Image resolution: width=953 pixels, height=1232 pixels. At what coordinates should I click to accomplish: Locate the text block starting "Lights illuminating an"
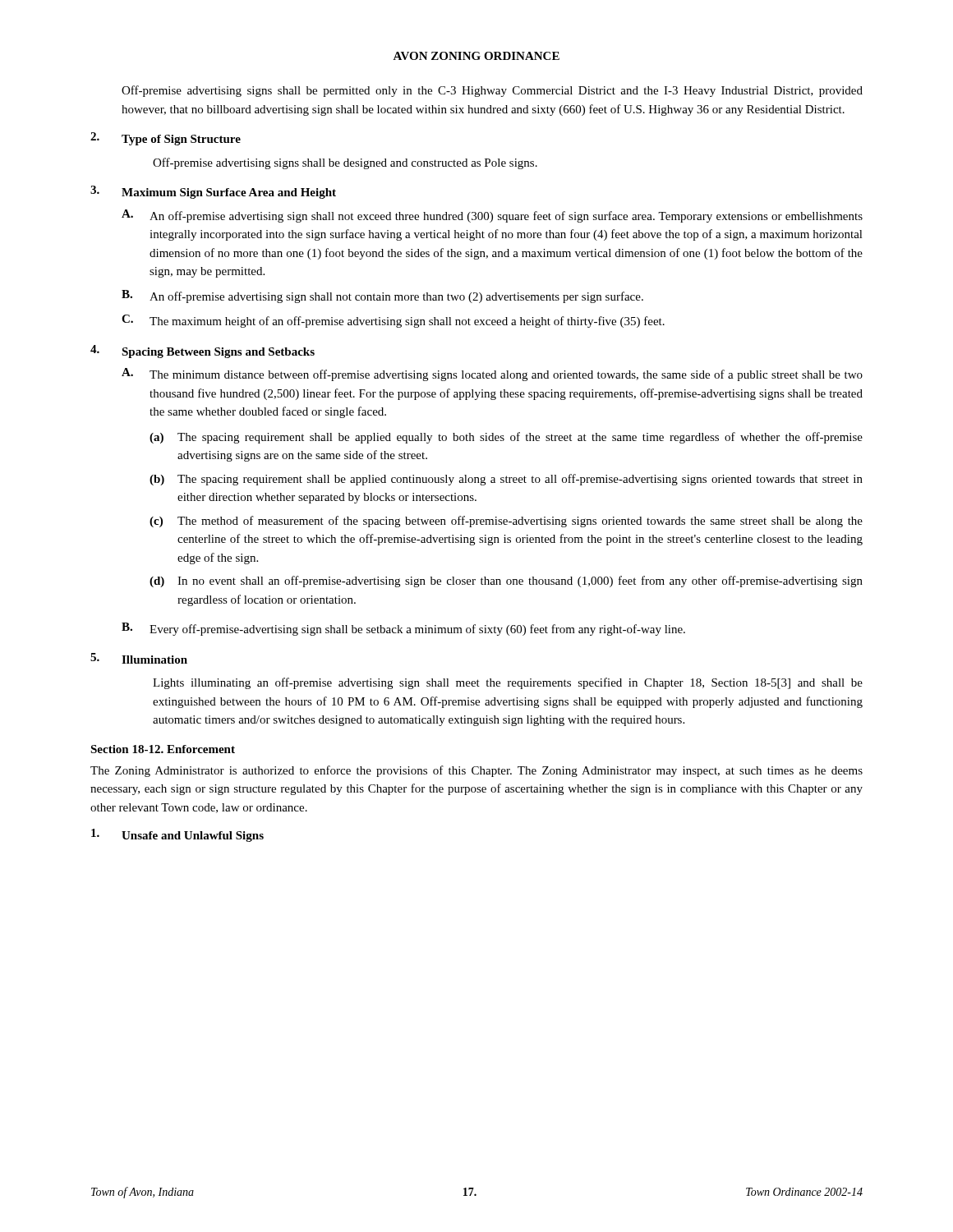pos(508,701)
